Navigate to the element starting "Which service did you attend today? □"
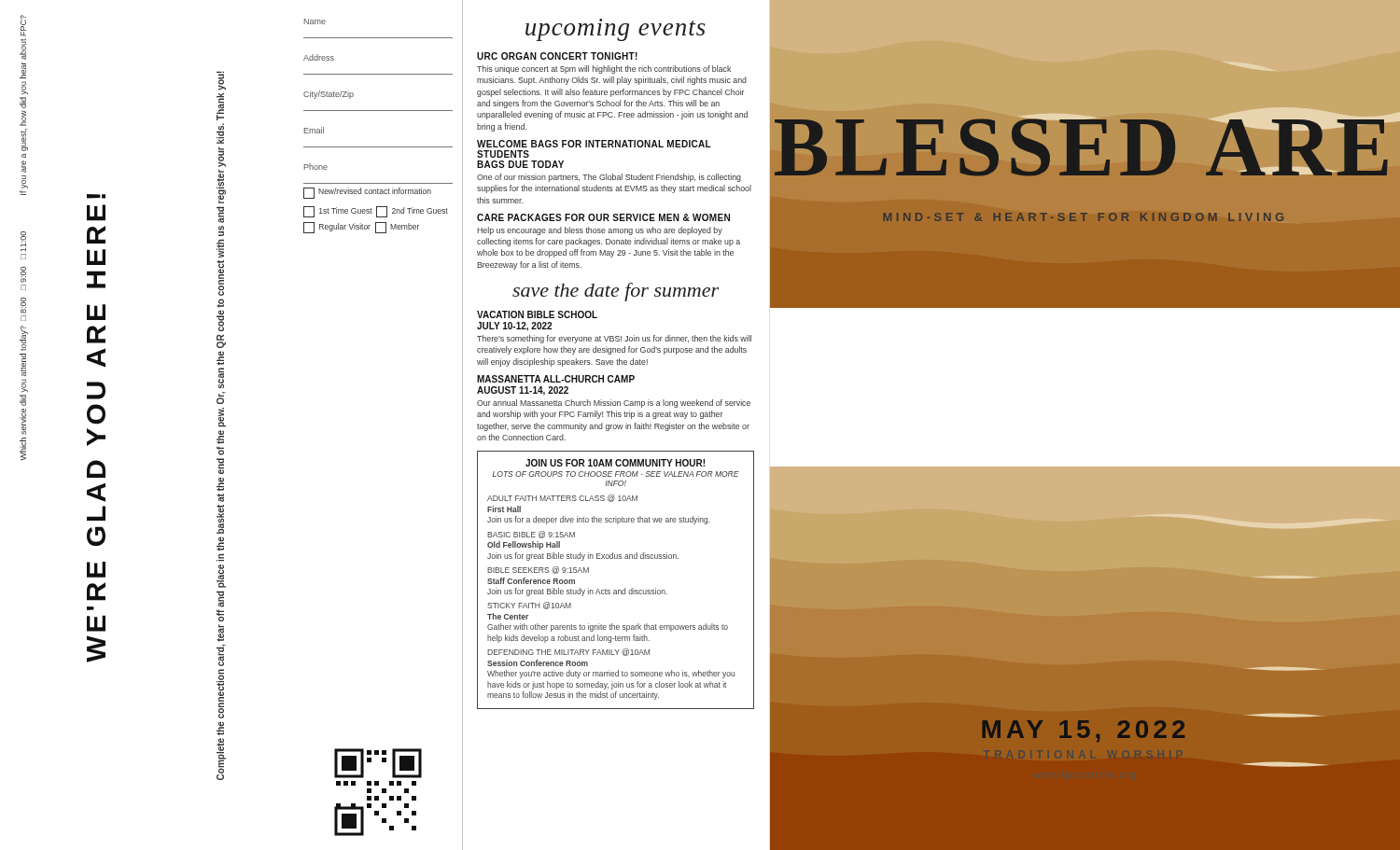Image resolution: width=1400 pixels, height=850 pixels. click(x=23, y=345)
